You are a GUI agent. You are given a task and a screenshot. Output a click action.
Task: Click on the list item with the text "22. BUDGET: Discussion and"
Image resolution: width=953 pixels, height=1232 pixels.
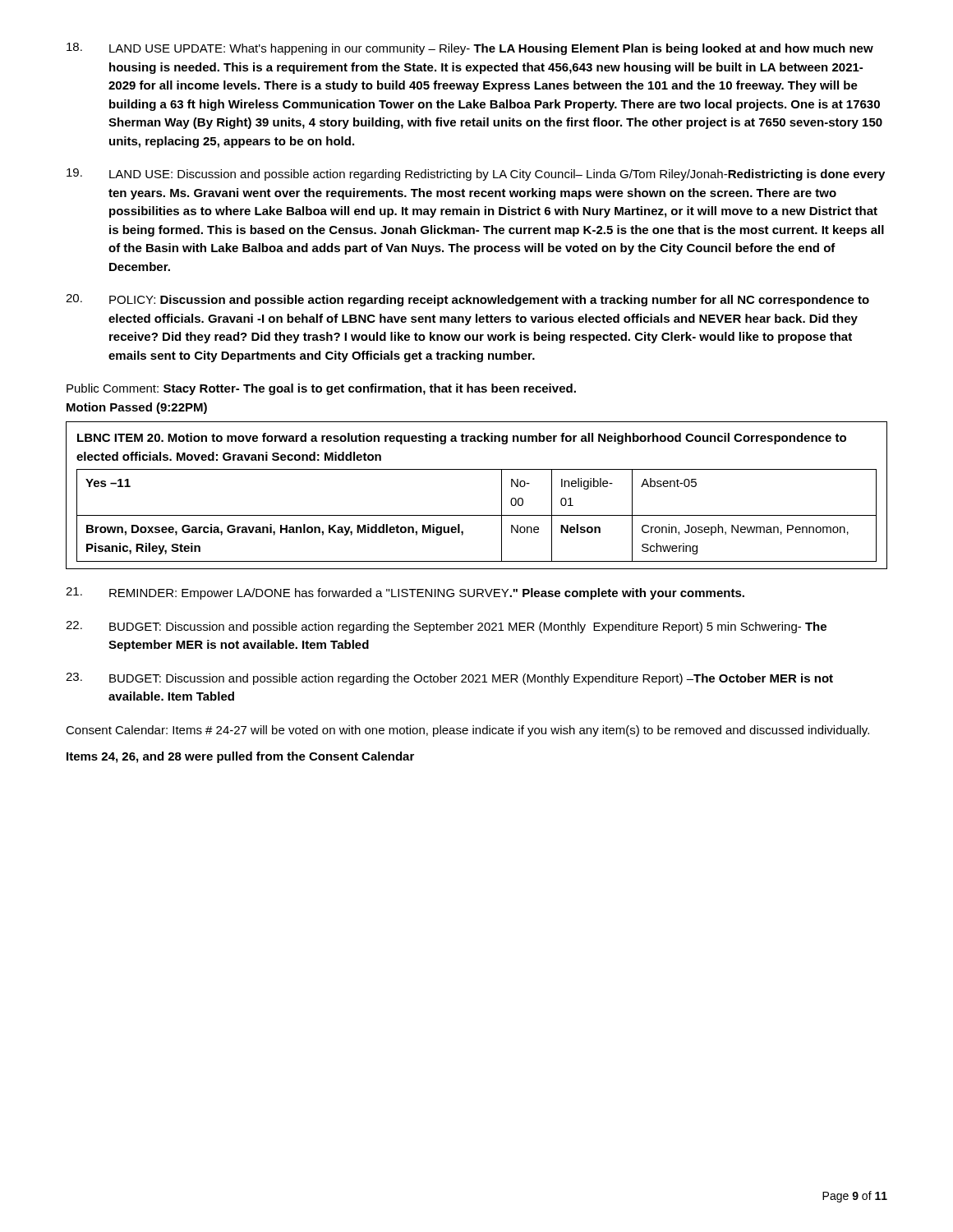(476, 636)
